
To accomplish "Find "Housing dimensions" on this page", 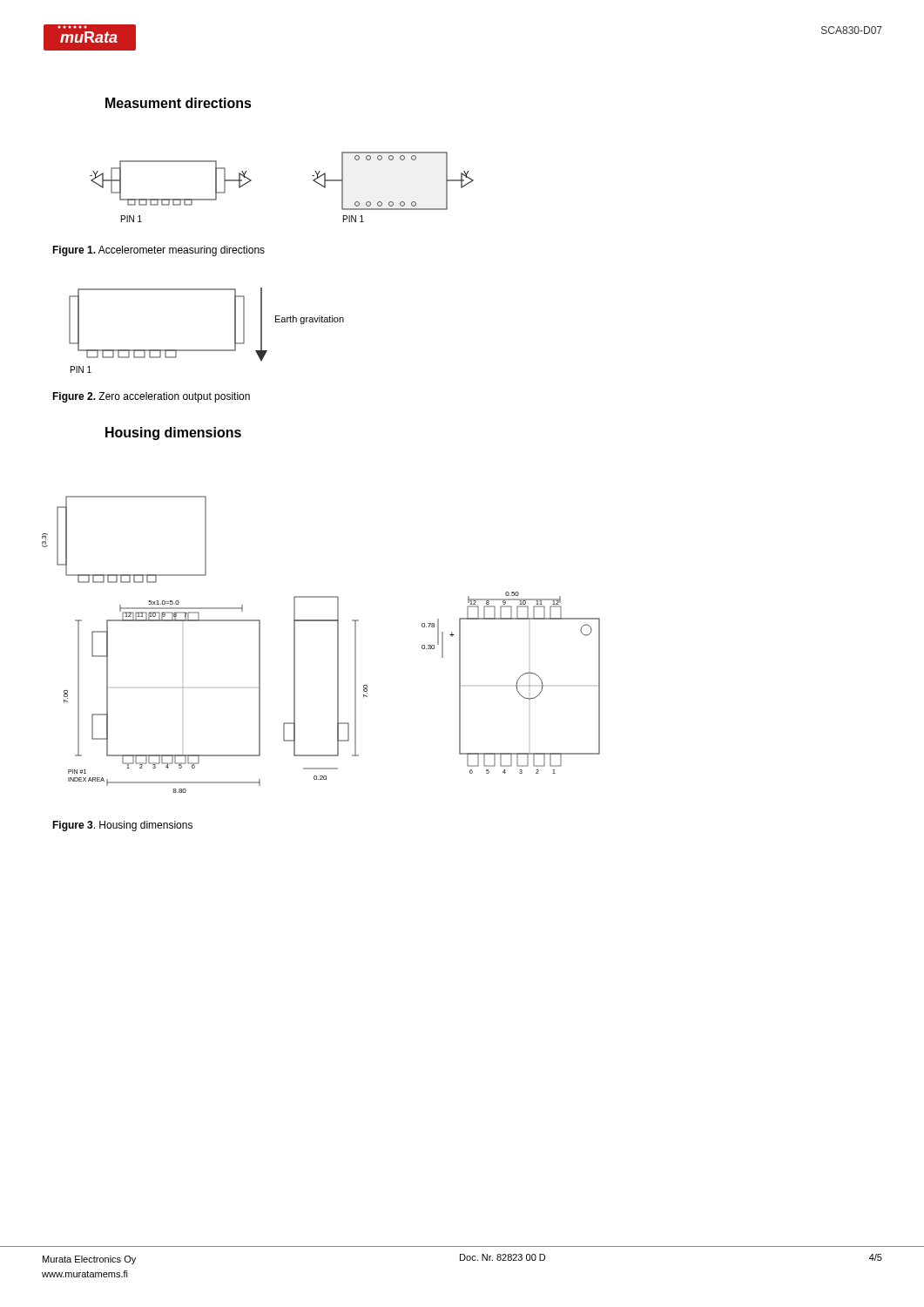I will [173, 433].
